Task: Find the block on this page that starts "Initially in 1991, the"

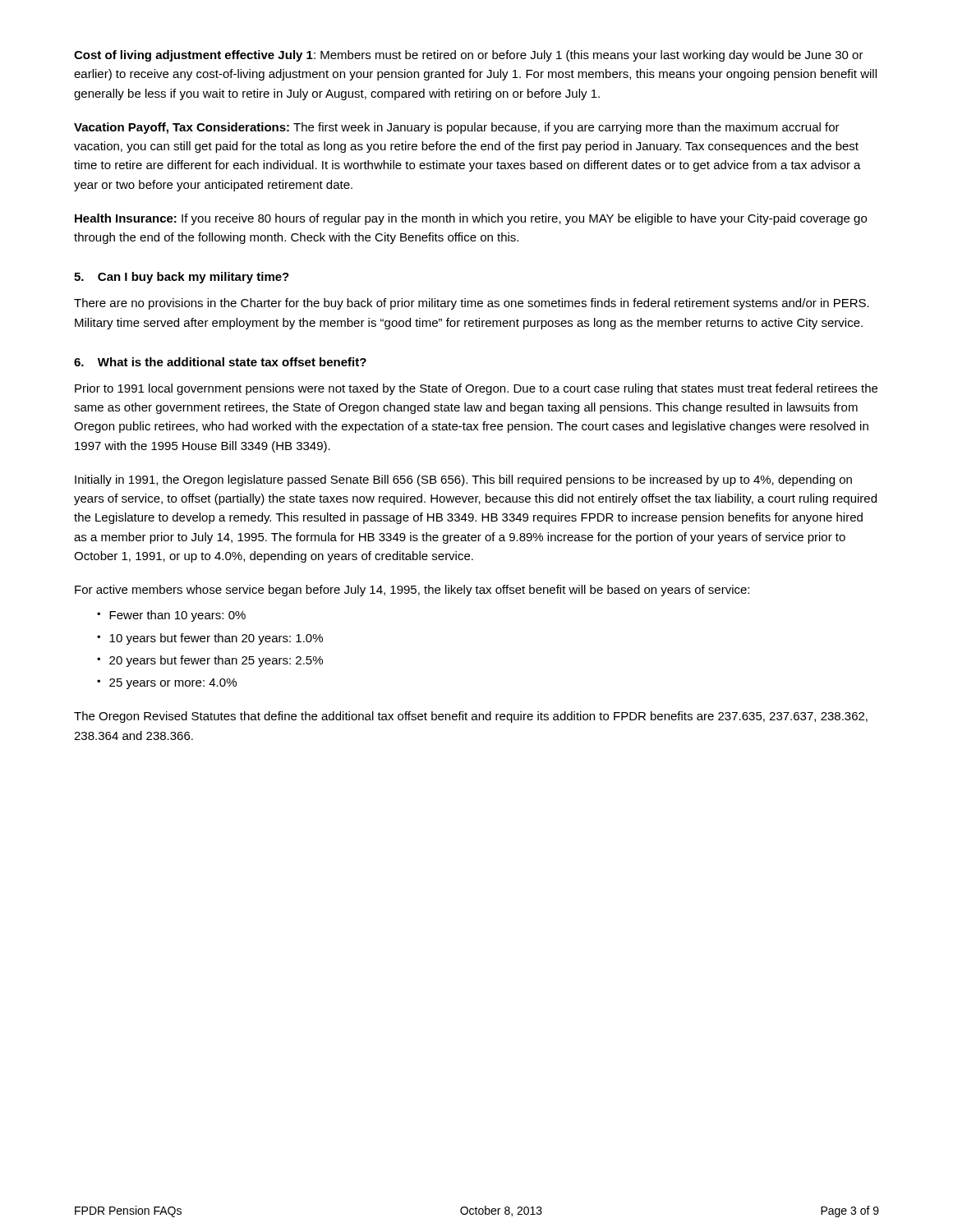Action: point(476,517)
